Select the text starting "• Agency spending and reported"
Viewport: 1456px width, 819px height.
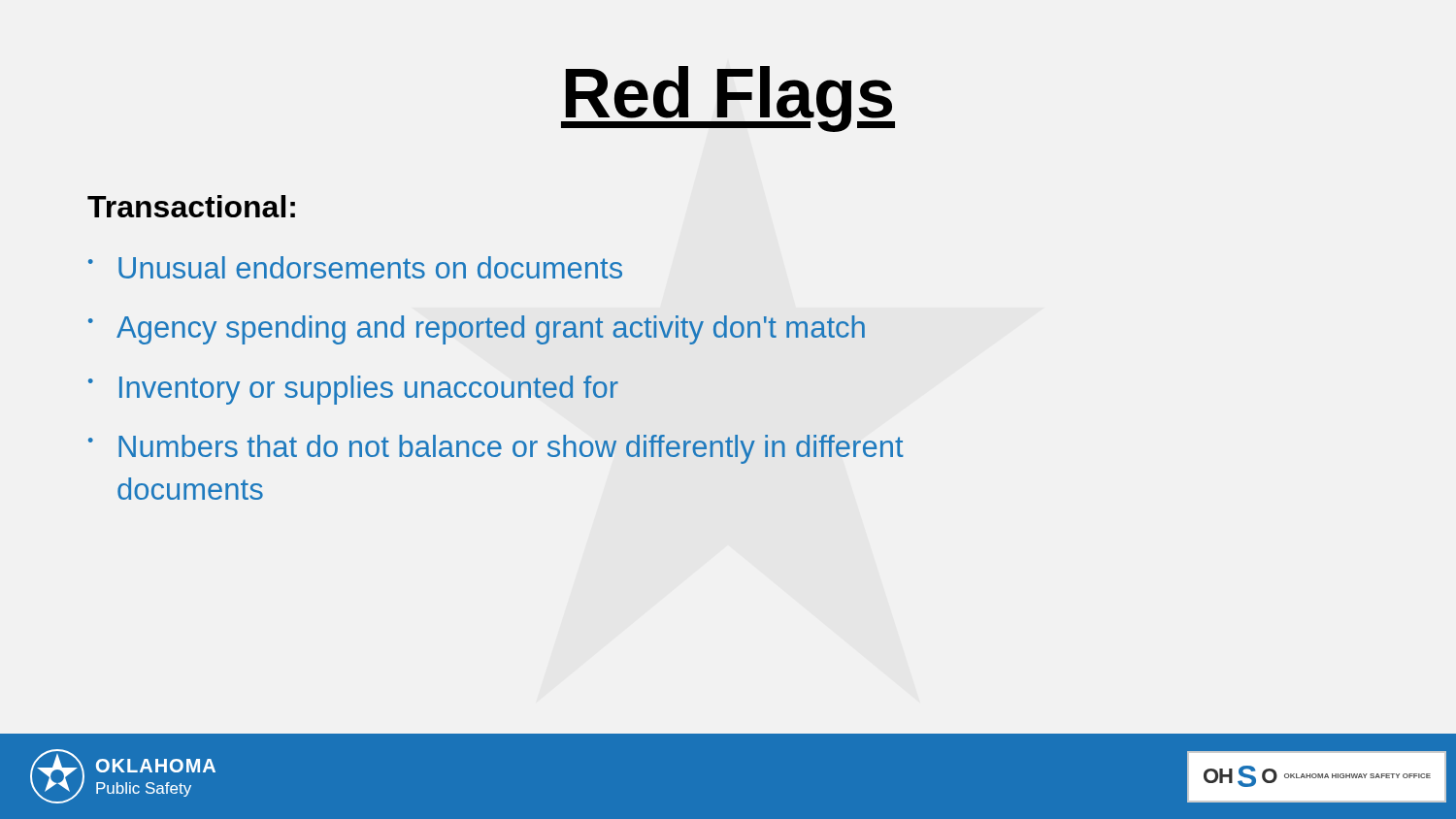(728, 328)
